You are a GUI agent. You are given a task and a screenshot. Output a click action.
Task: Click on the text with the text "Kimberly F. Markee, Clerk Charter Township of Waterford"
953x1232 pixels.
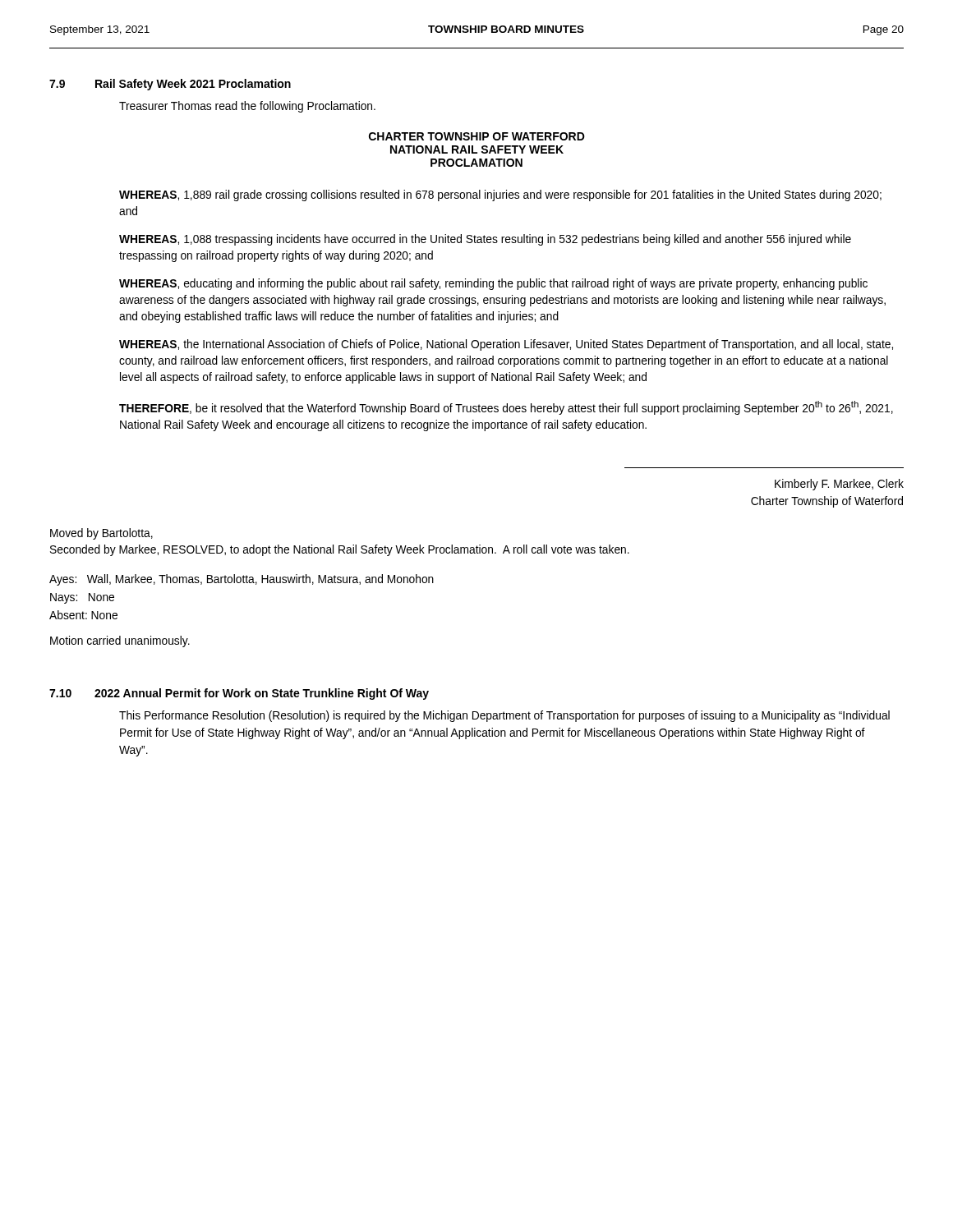(x=764, y=487)
